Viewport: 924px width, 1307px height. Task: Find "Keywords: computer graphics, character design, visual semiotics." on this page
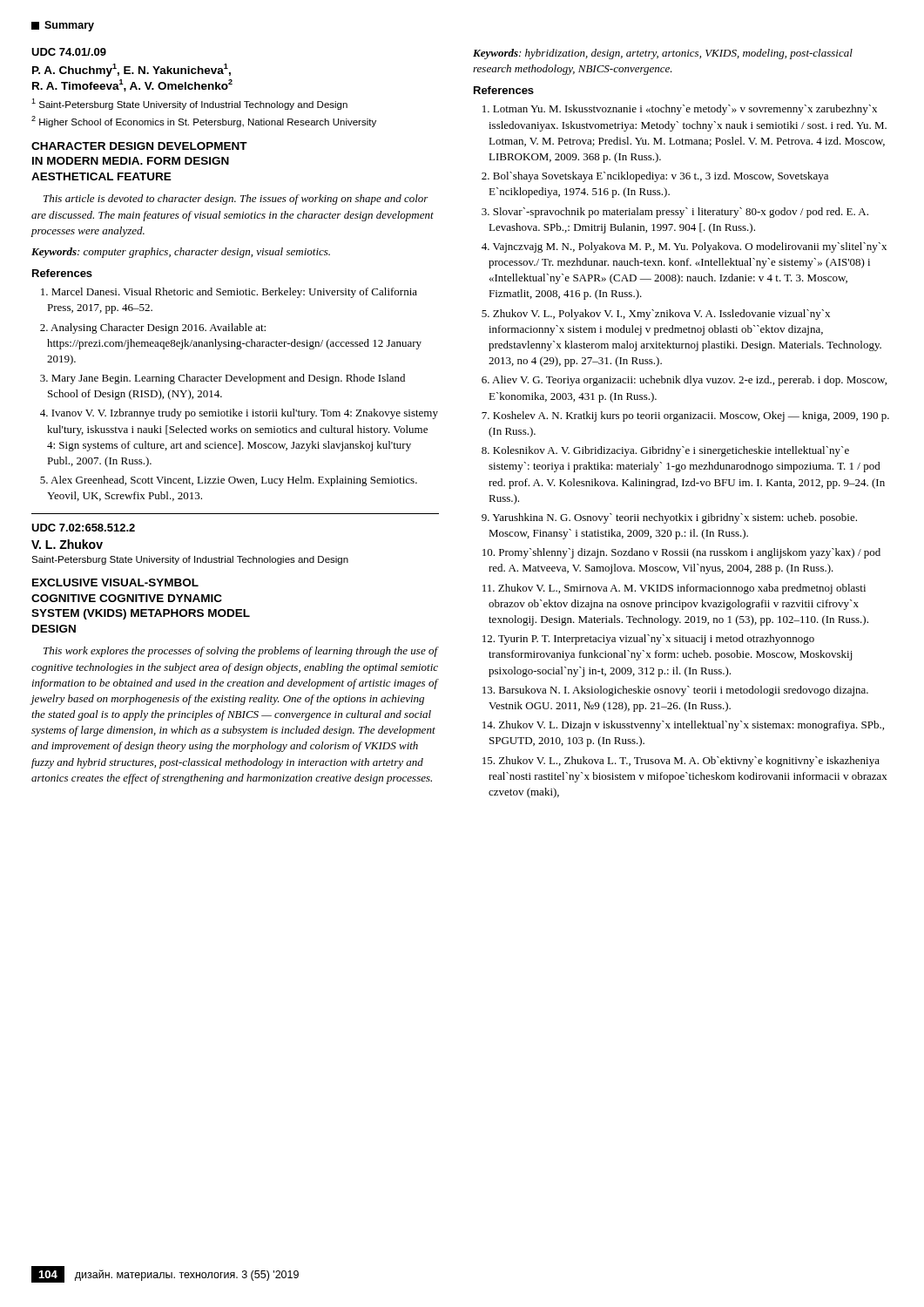pyautogui.click(x=181, y=251)
